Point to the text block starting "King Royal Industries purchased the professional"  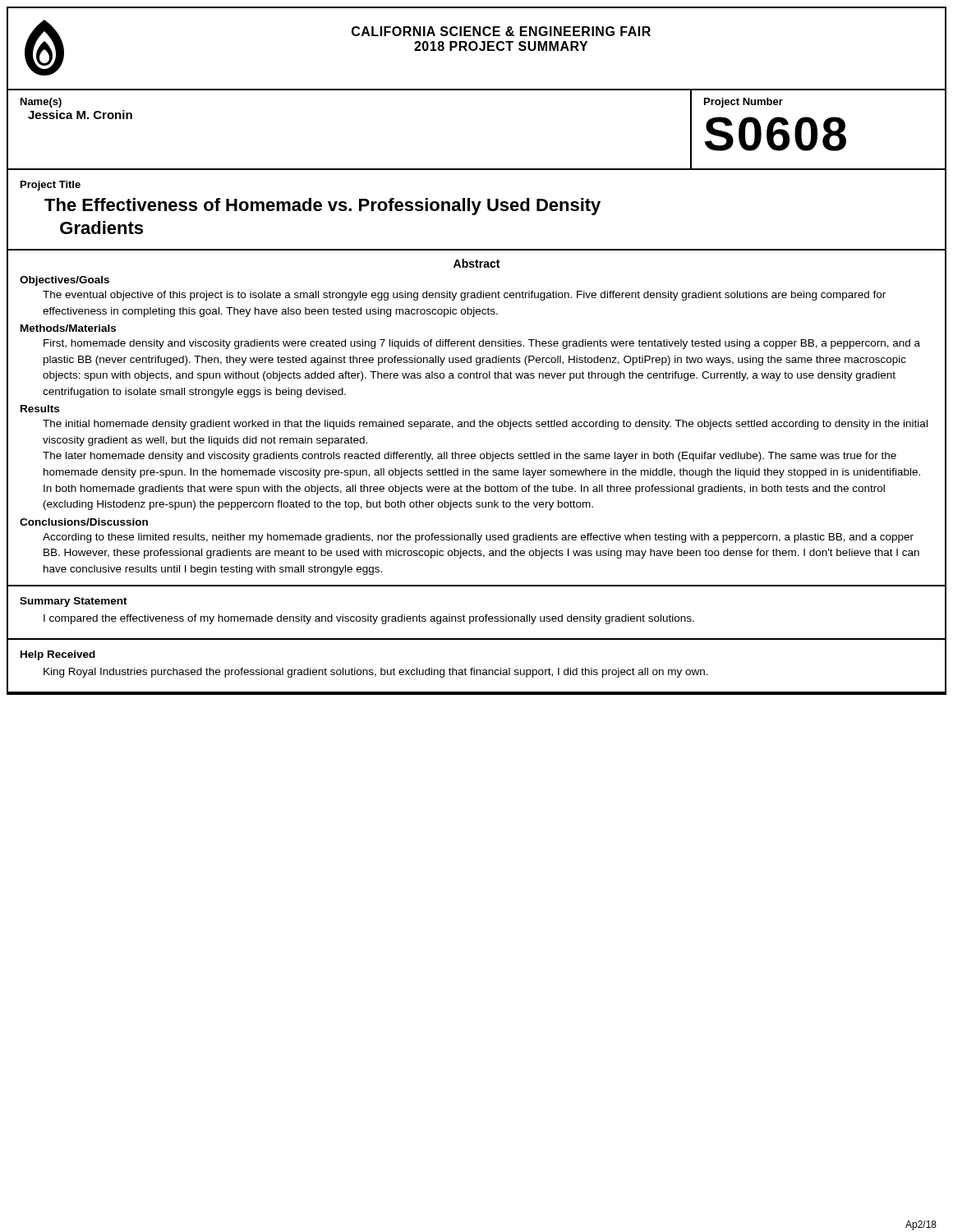click(x=376, y=671)
